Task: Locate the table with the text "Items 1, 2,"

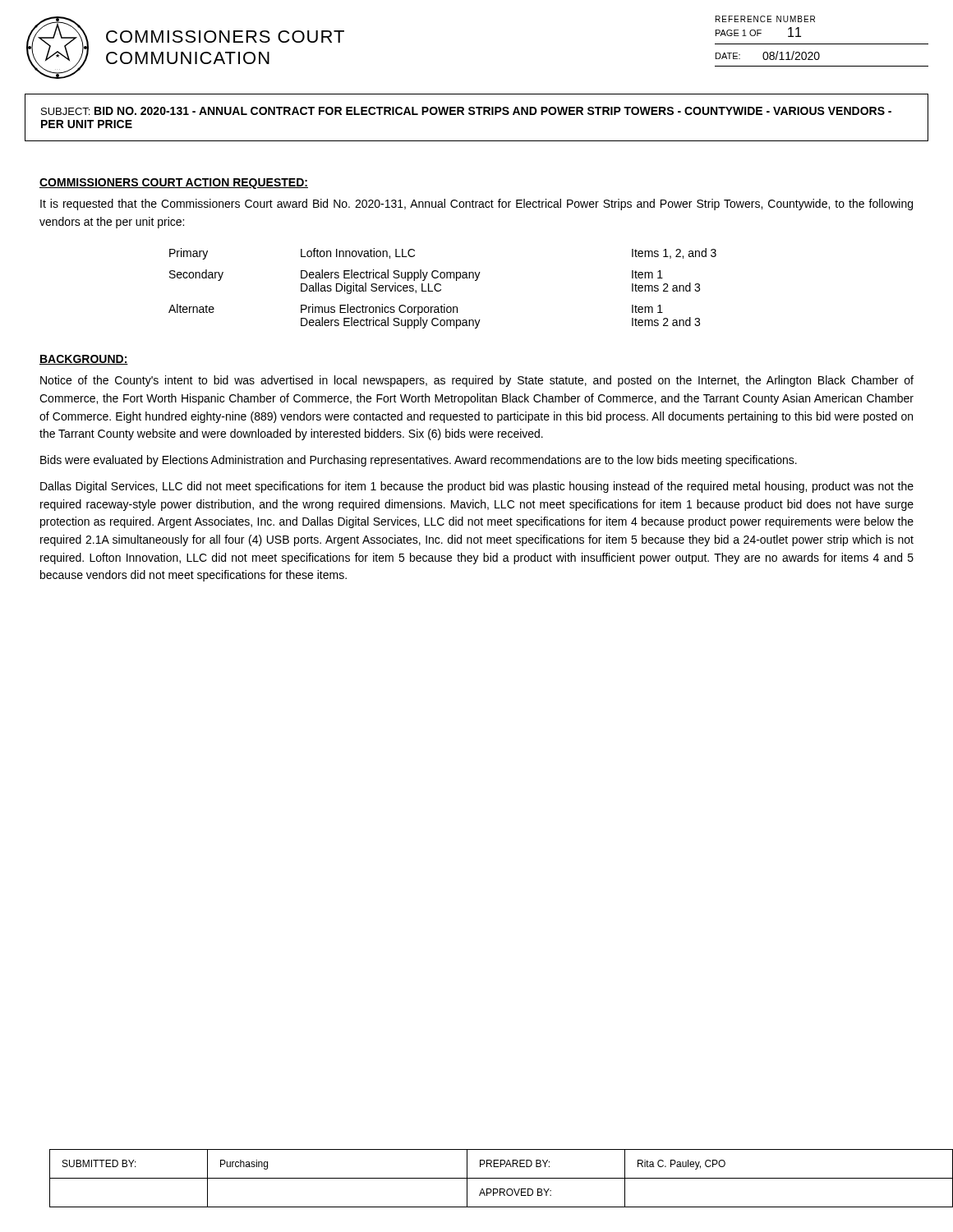Action: [476, 288]
